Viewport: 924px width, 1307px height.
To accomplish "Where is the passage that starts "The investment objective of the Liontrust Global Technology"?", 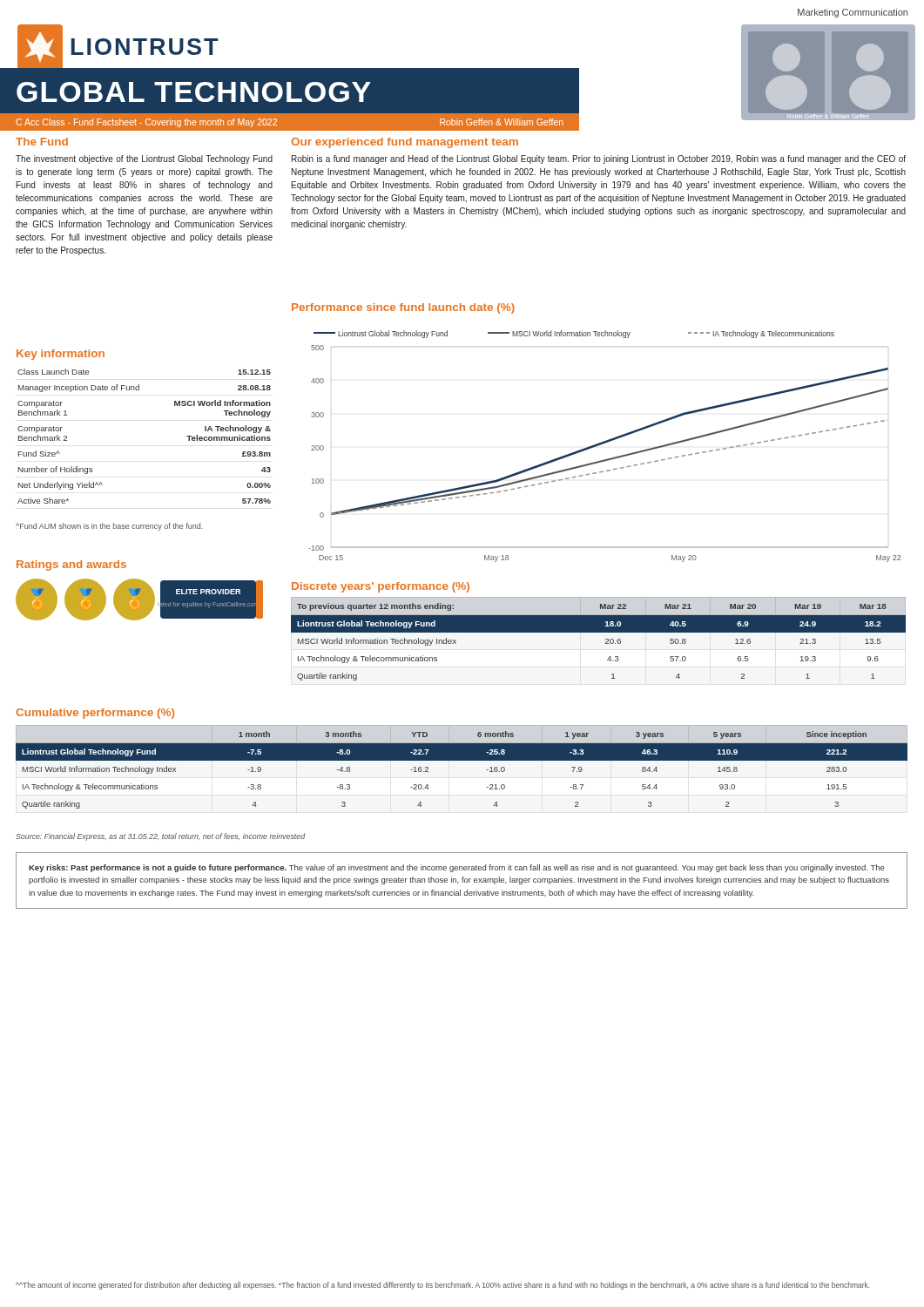I will [x=144, y=205].
